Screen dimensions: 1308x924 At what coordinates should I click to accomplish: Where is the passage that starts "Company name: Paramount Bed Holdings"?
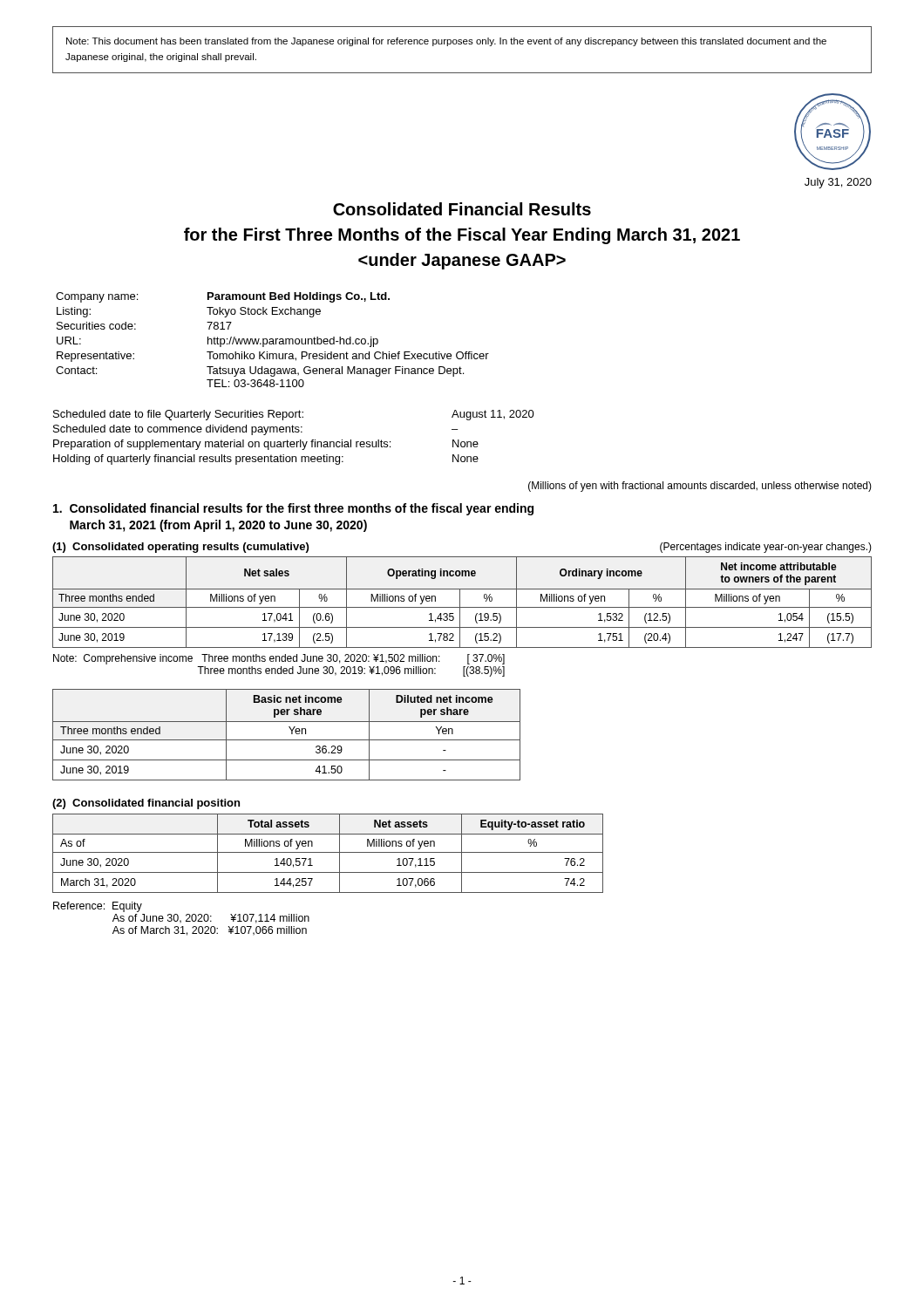point(272,339)
